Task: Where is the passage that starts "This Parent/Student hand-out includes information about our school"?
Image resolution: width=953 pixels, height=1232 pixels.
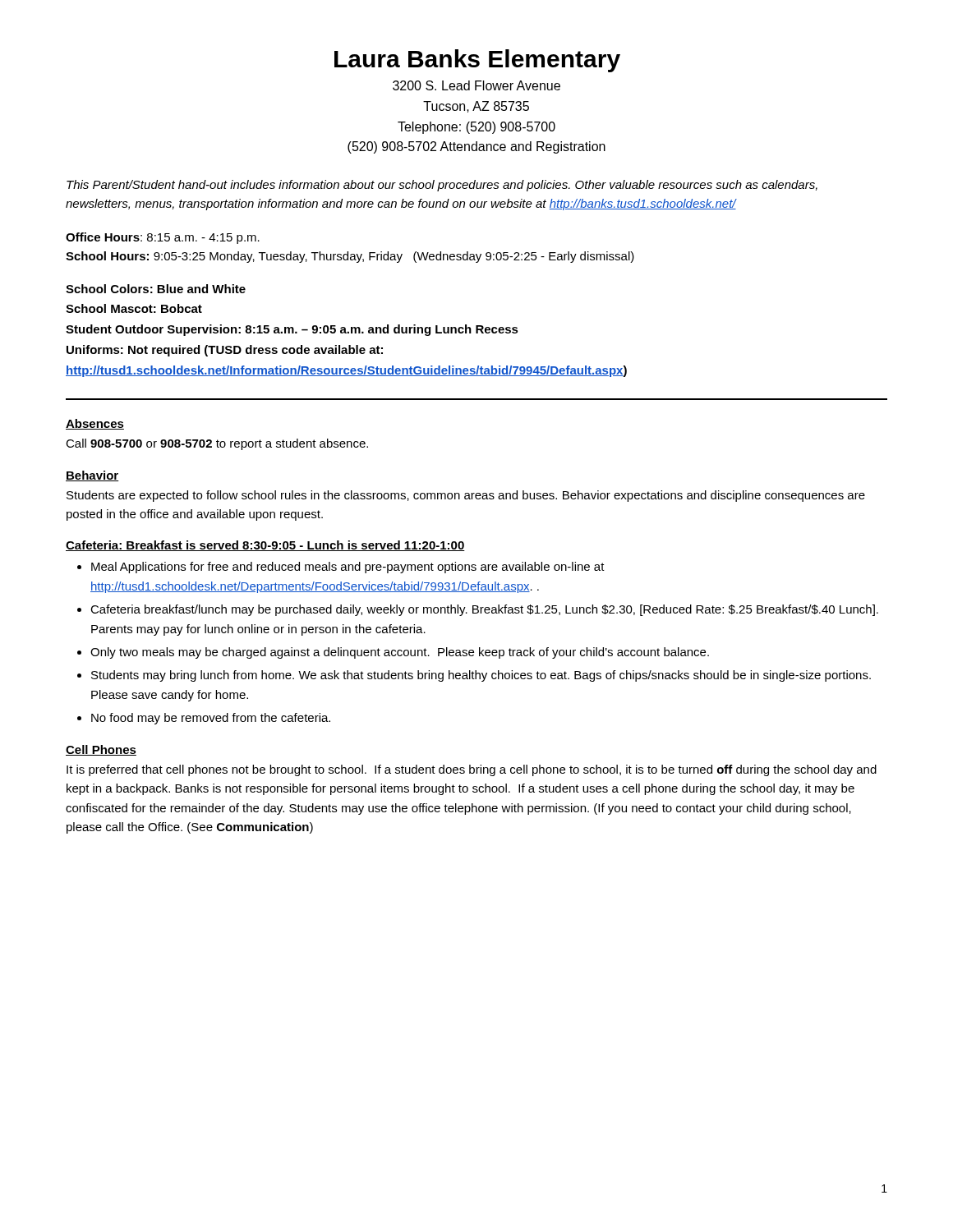Action: point(442,194)
